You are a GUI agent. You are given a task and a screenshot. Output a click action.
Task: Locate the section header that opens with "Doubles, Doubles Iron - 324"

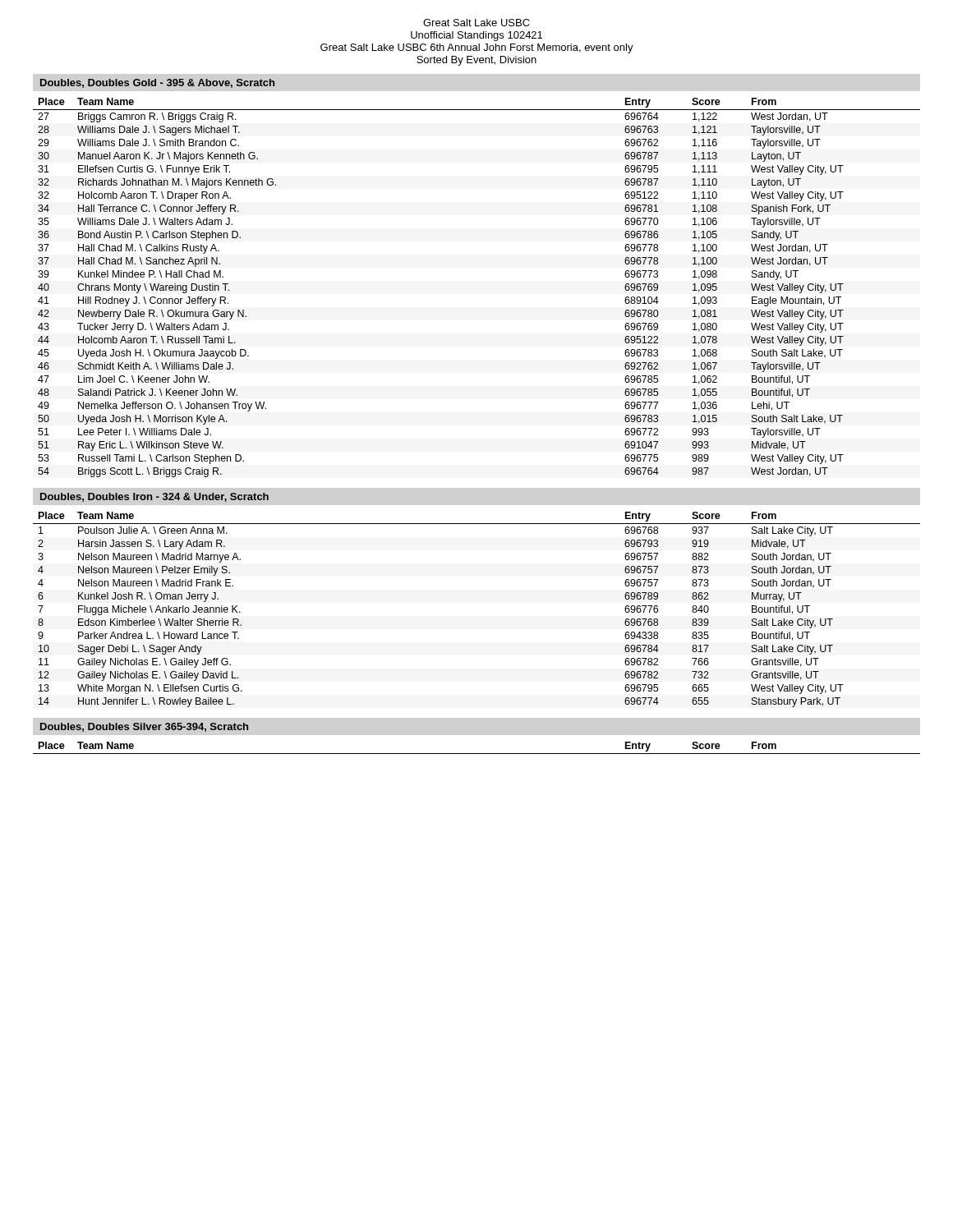[x=154, y=496]
